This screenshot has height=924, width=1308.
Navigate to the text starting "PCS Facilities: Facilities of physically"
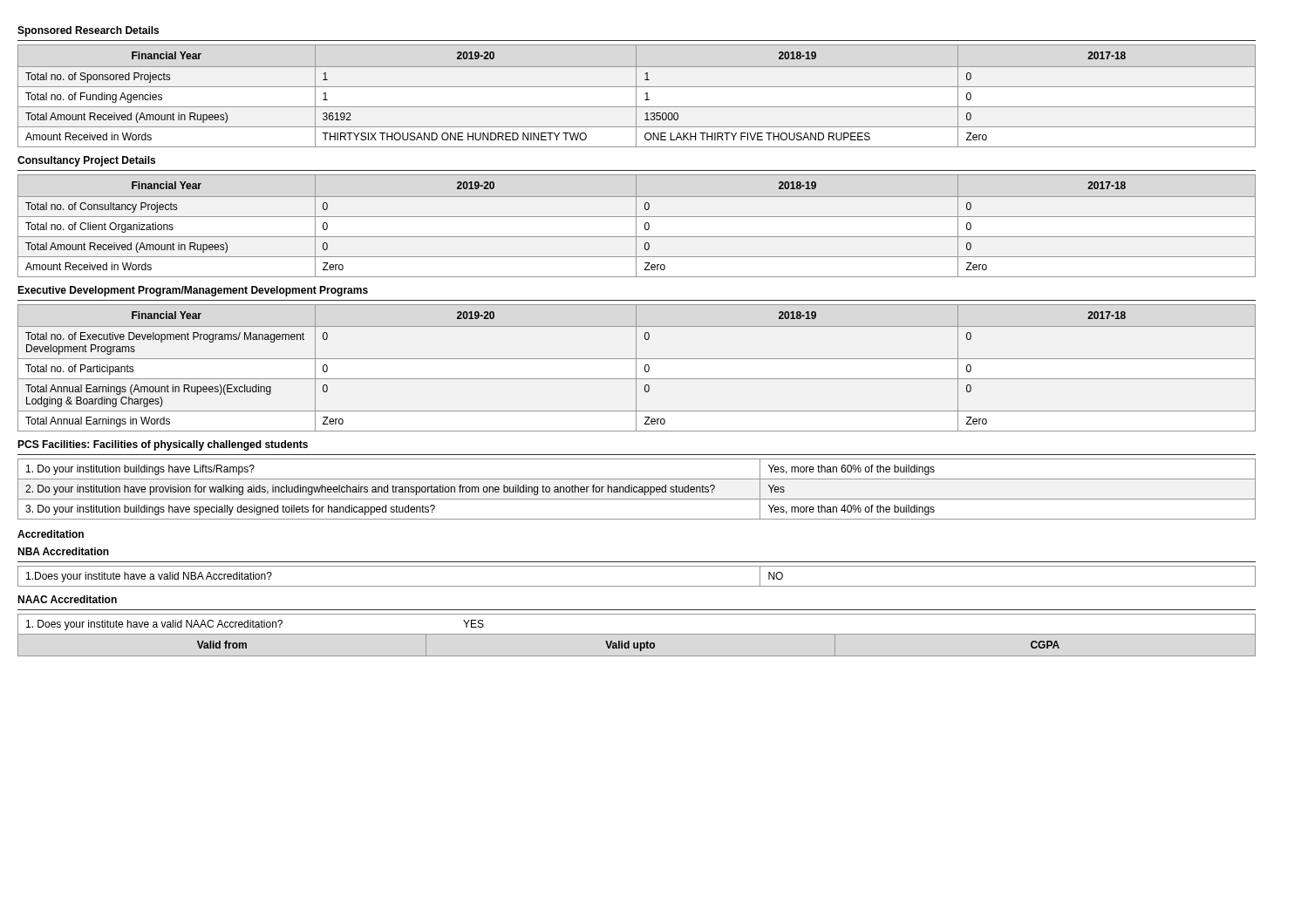[163, 445]
